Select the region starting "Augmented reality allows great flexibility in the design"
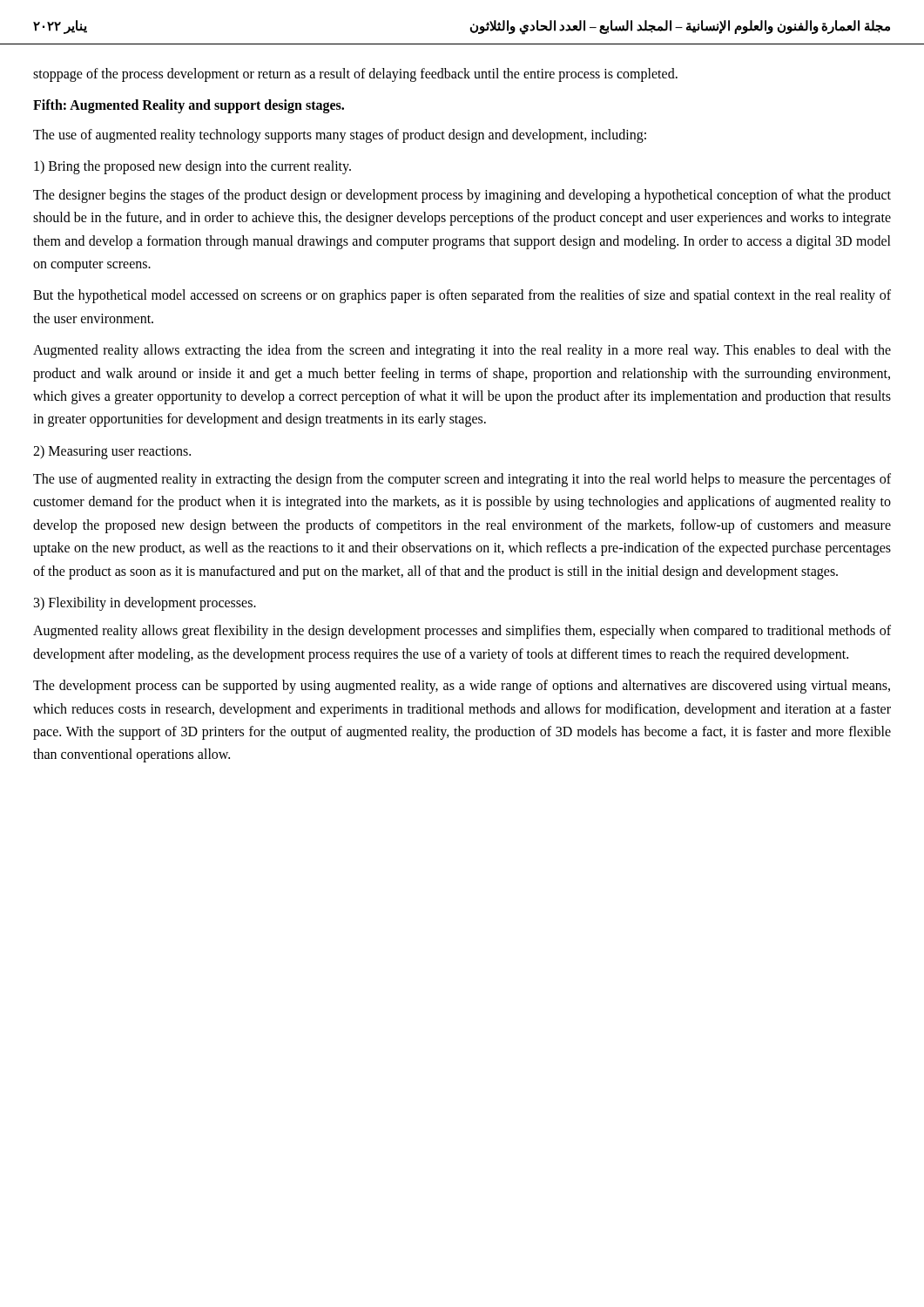The height and width of the screenshot is (1307, 924). (462, 642)
